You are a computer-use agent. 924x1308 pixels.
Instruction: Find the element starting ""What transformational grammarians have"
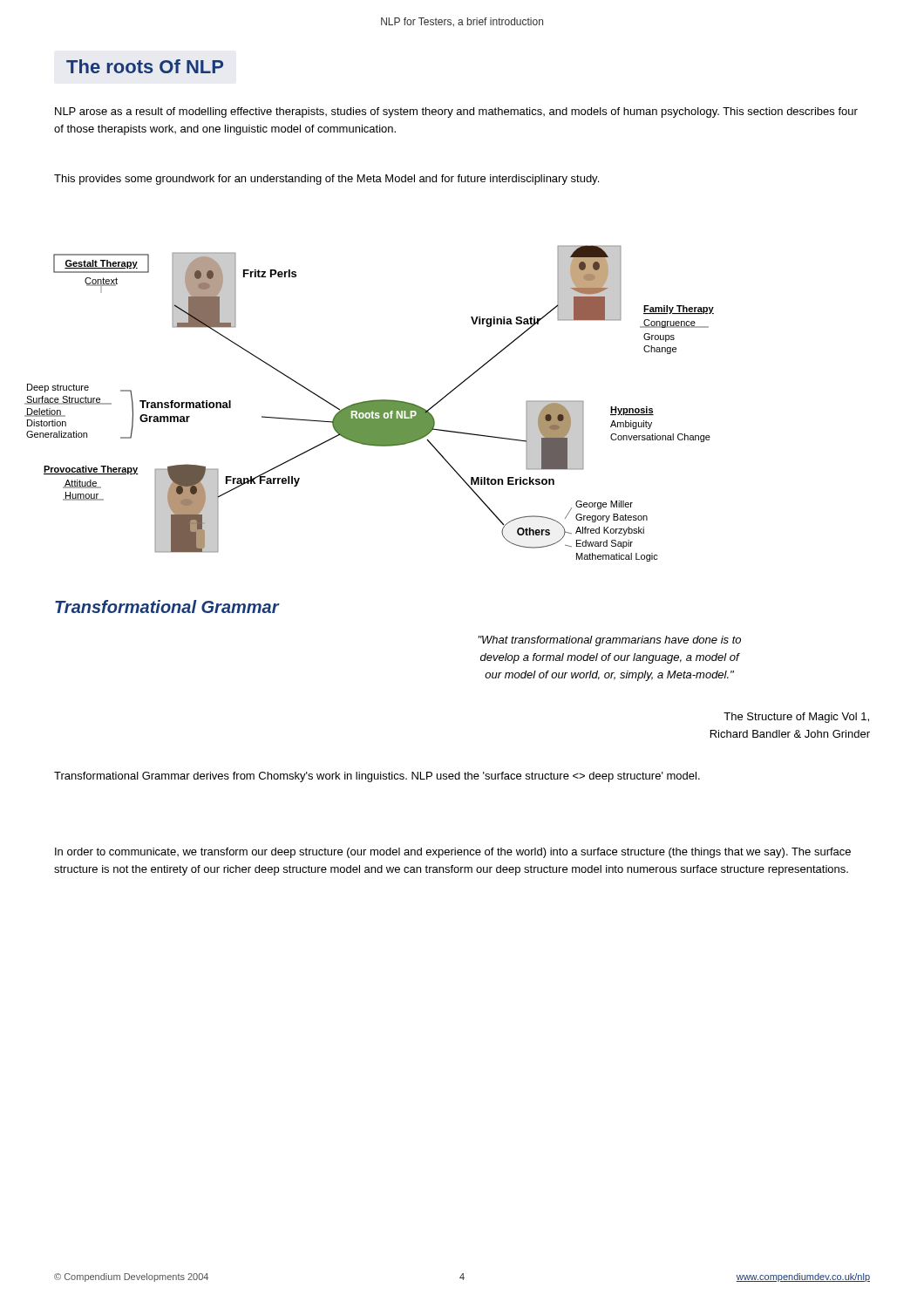point(609,657)
